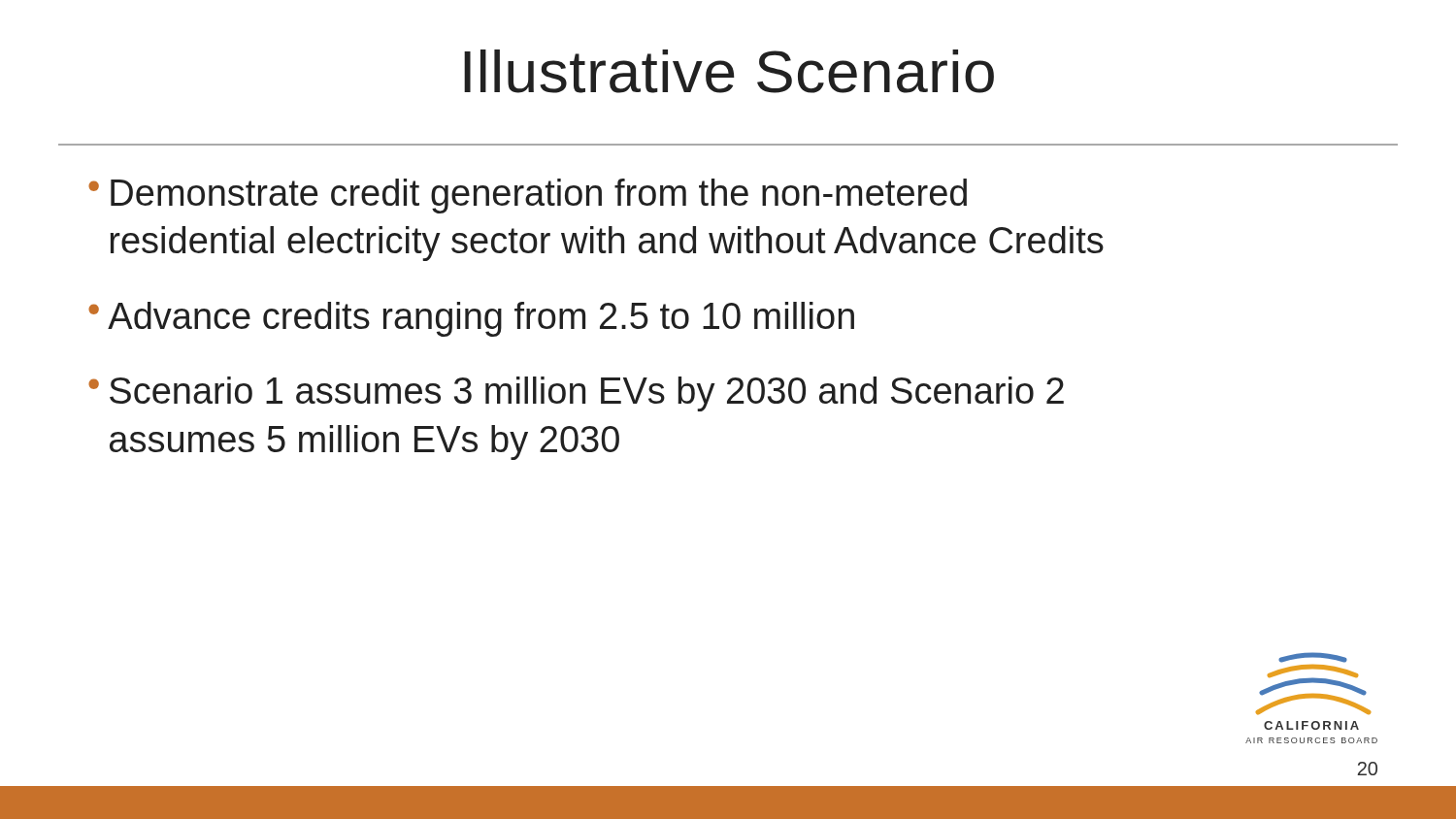Click on the title with the text "Illustrative Scenario"
Image resolution: width=1456 pixels, height=819 pixels.
coord(728,71)
